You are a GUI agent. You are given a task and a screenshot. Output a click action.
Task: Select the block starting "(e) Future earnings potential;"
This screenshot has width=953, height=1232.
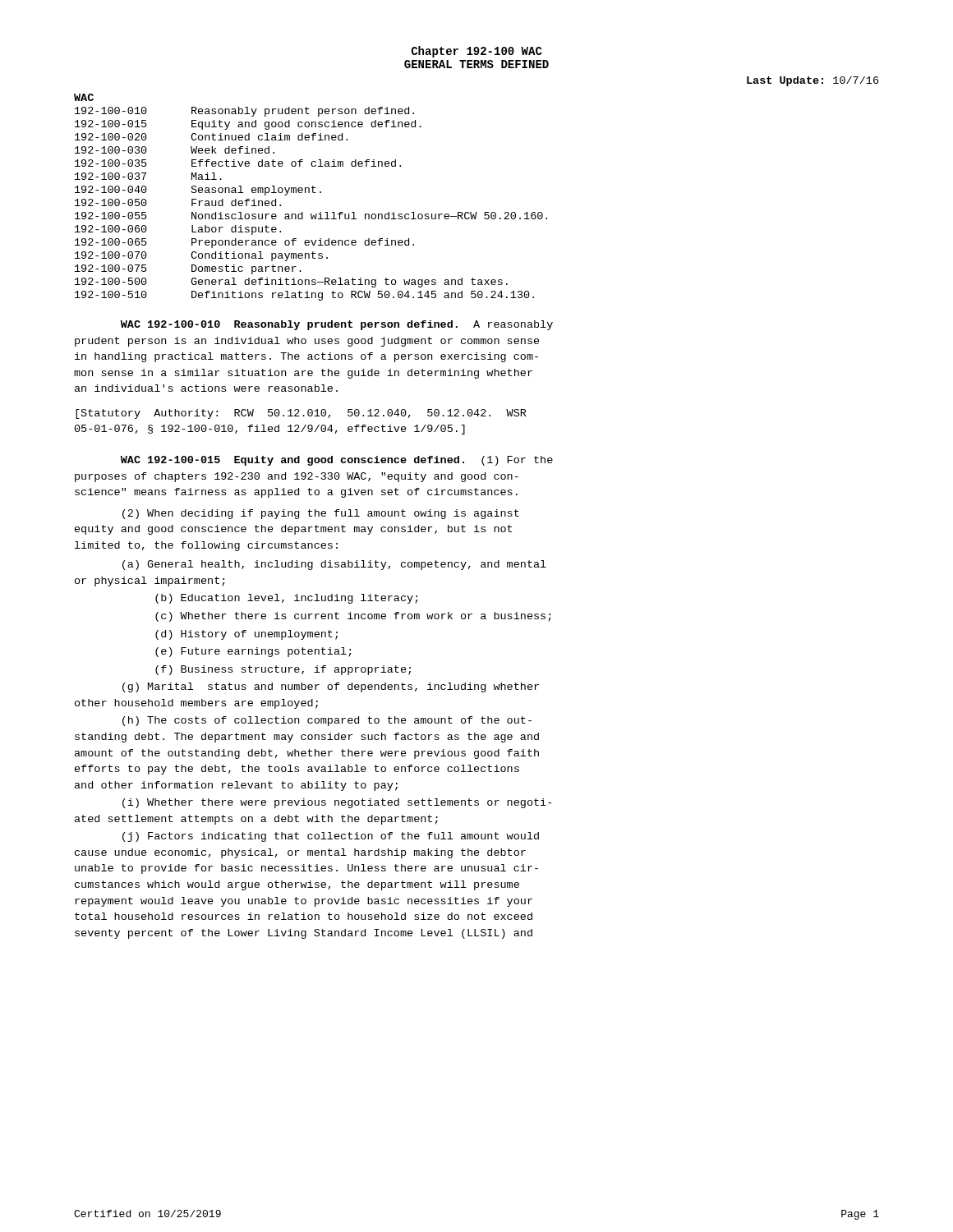(x=214, y=652)
